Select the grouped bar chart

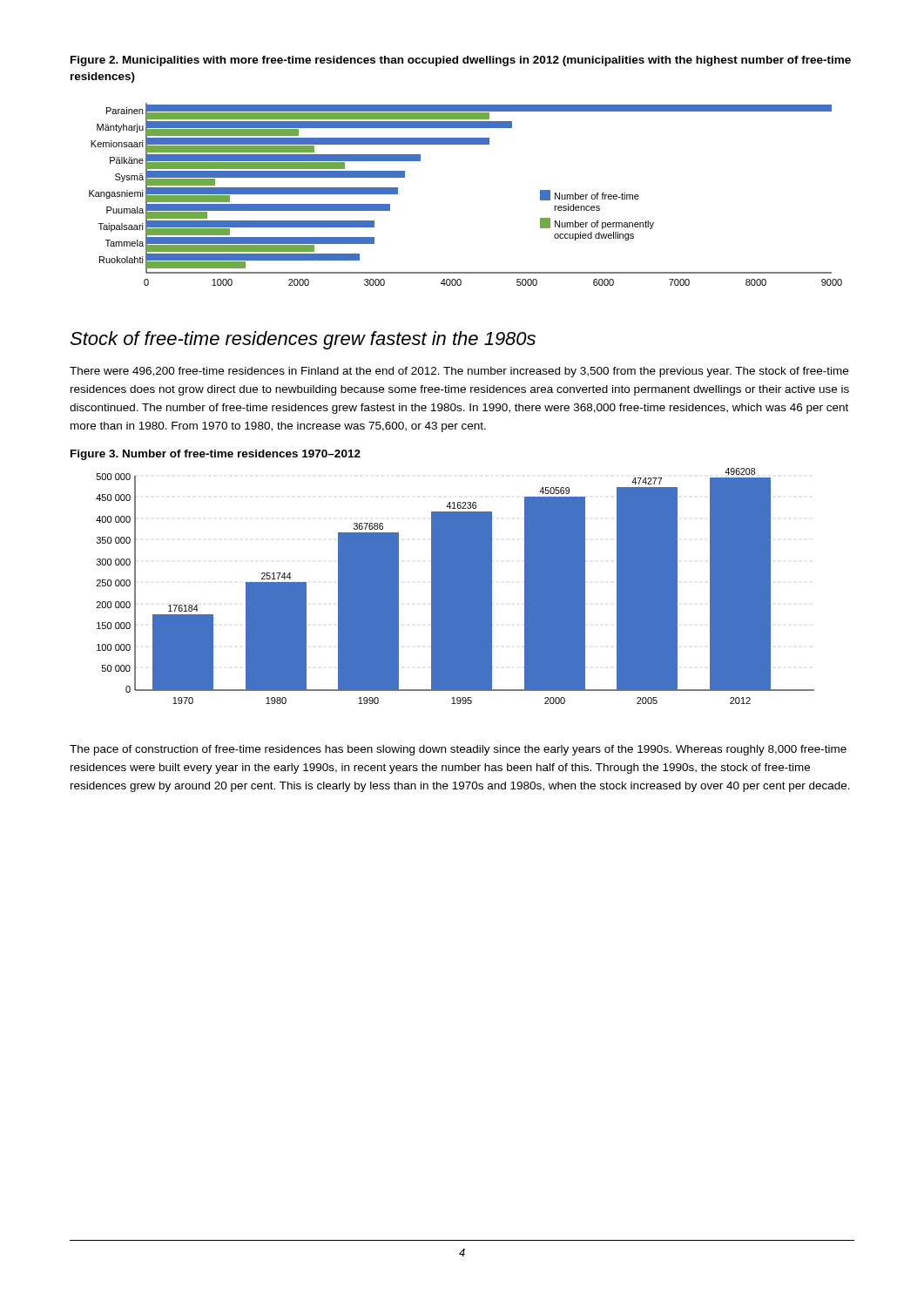pos(462,199)
